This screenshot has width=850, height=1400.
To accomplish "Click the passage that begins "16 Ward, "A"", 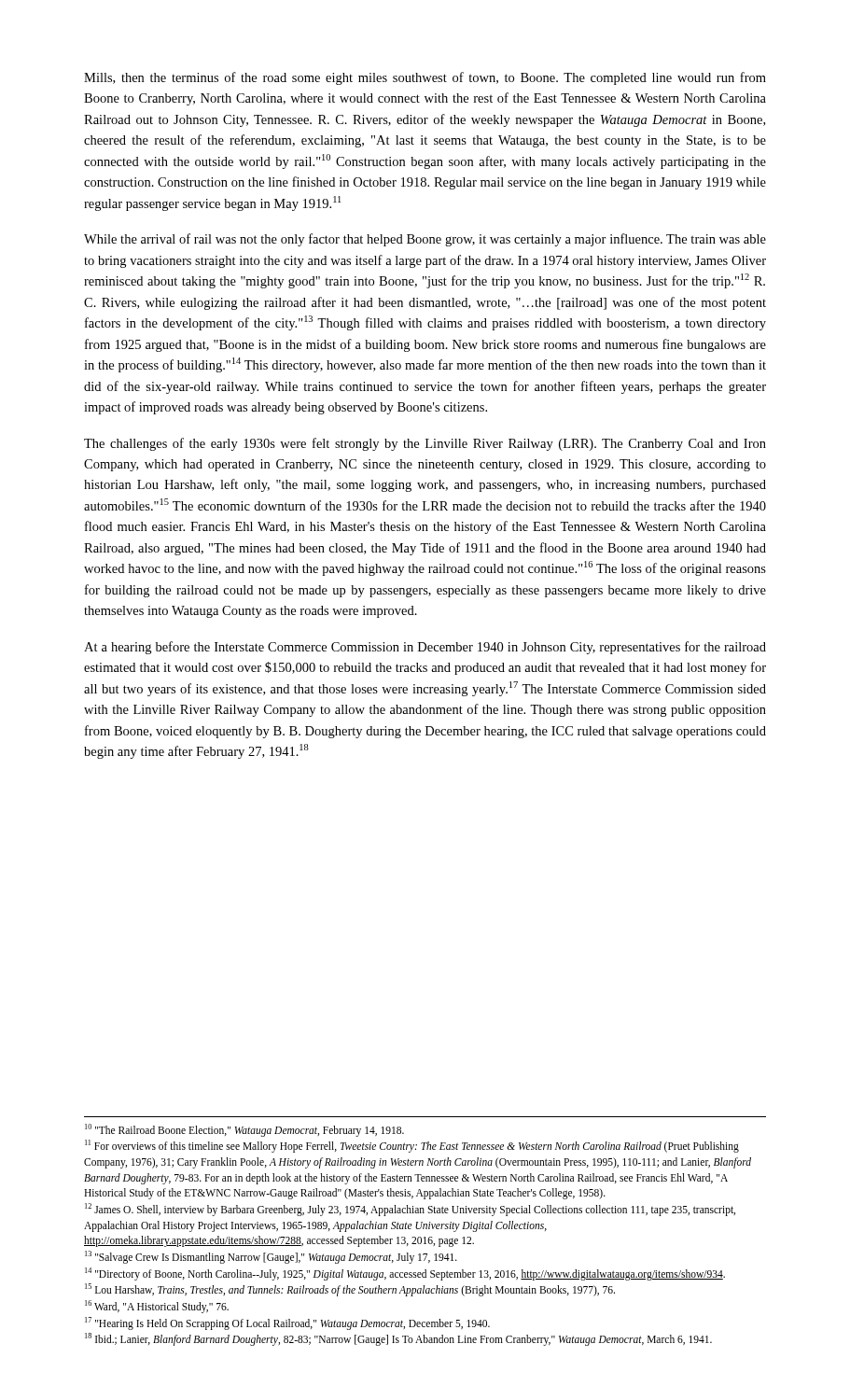I will pyautogui.click(x=157, y=1306).
